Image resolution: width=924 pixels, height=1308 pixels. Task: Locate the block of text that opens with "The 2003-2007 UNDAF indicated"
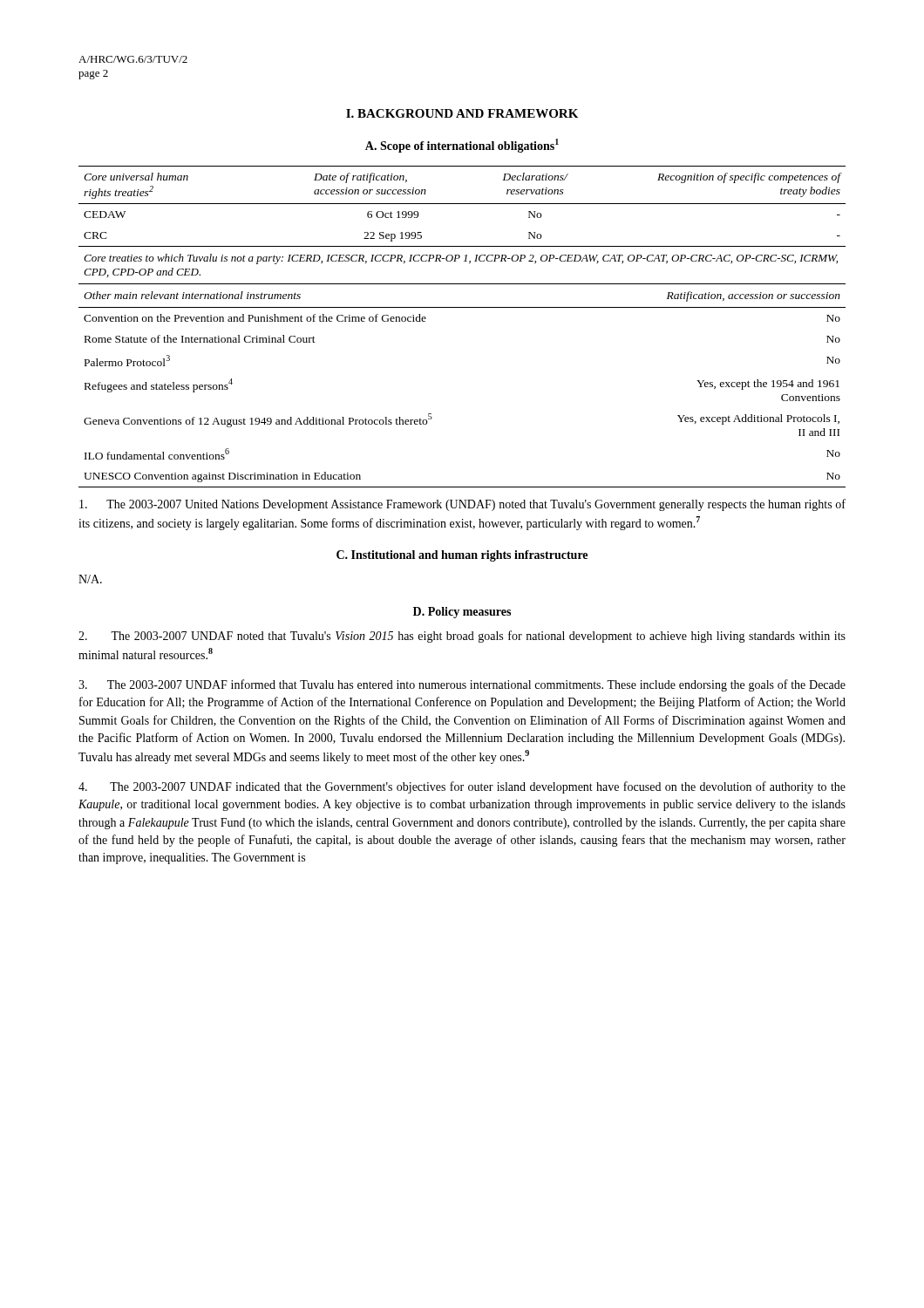(462, 822)
